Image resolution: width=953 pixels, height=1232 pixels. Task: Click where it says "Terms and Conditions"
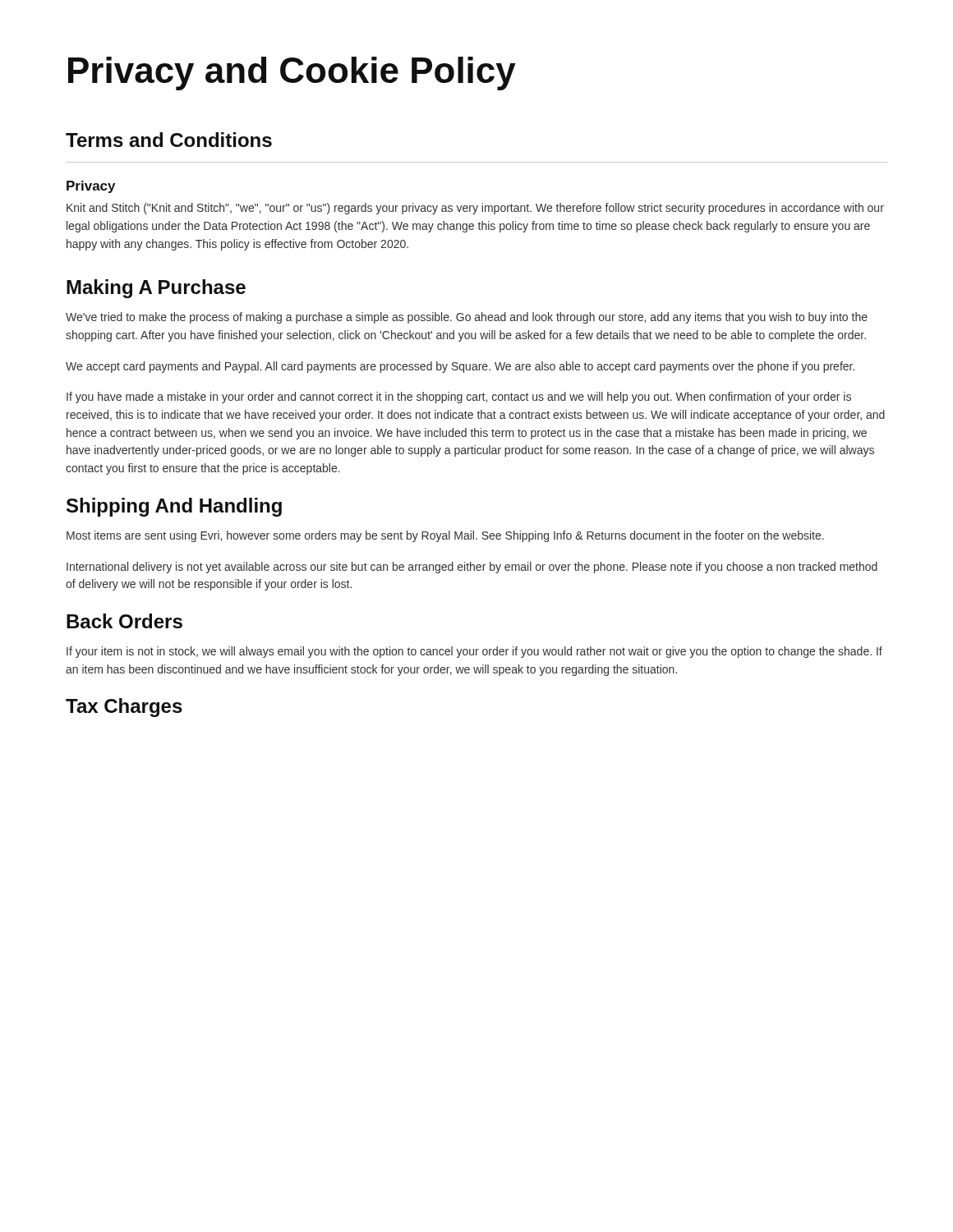[x=169, y=140]
